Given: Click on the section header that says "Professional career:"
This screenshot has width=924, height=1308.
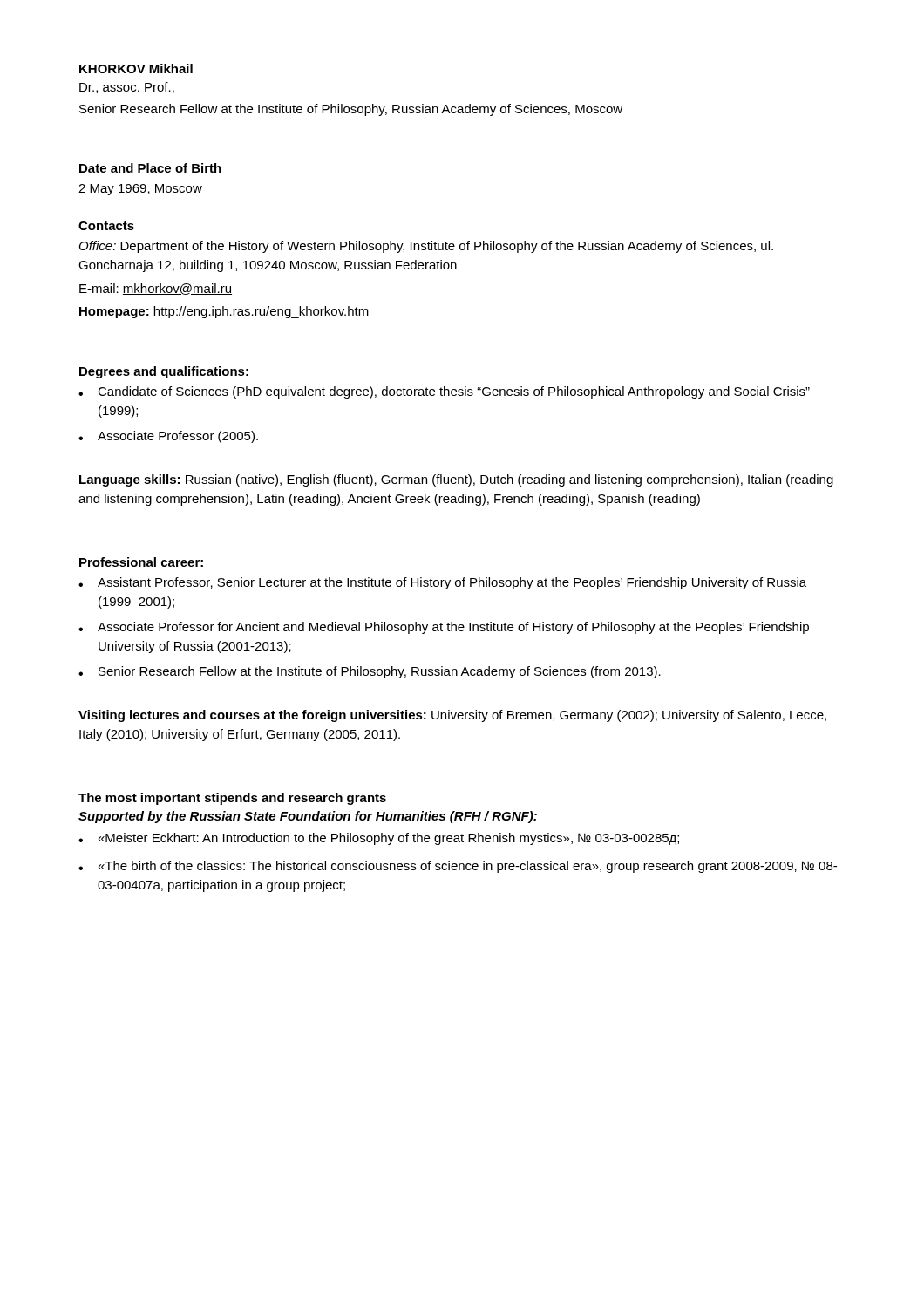Looking at the screenshot, I should coord(141,562).
